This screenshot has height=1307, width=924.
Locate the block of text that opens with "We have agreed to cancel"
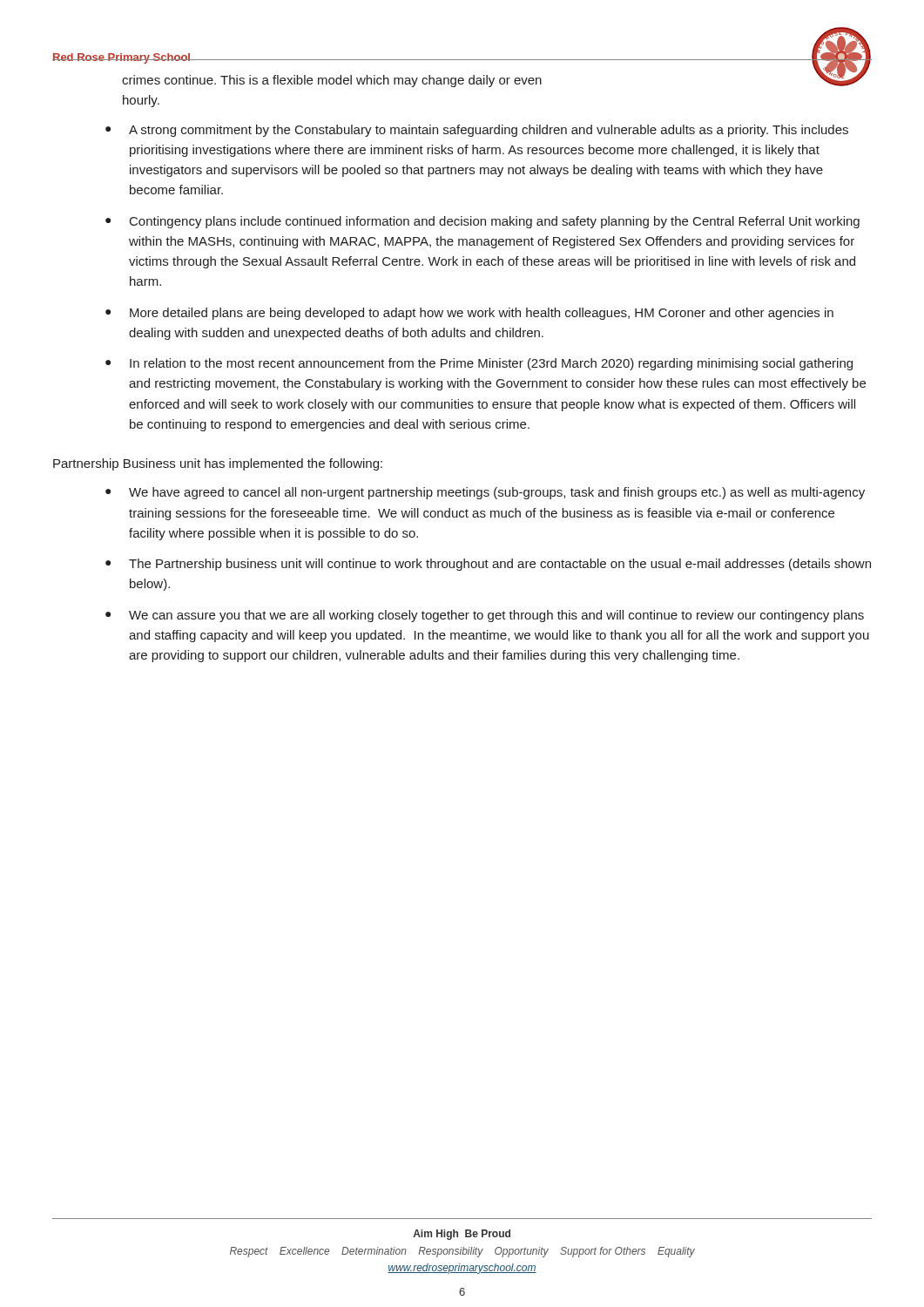[497, 512]
